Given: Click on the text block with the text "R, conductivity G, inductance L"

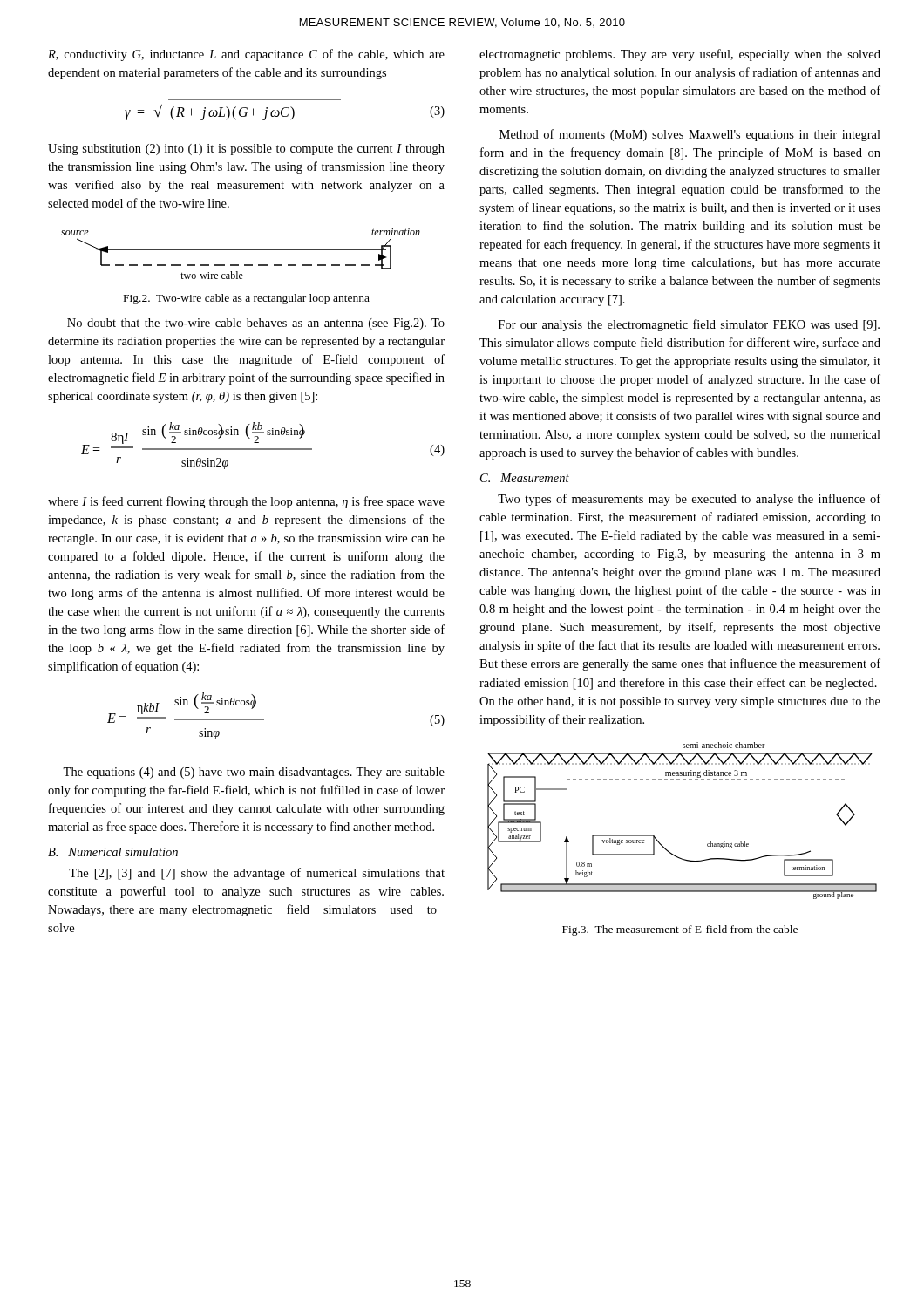Looking at the screenshot, I should point(246,63).
